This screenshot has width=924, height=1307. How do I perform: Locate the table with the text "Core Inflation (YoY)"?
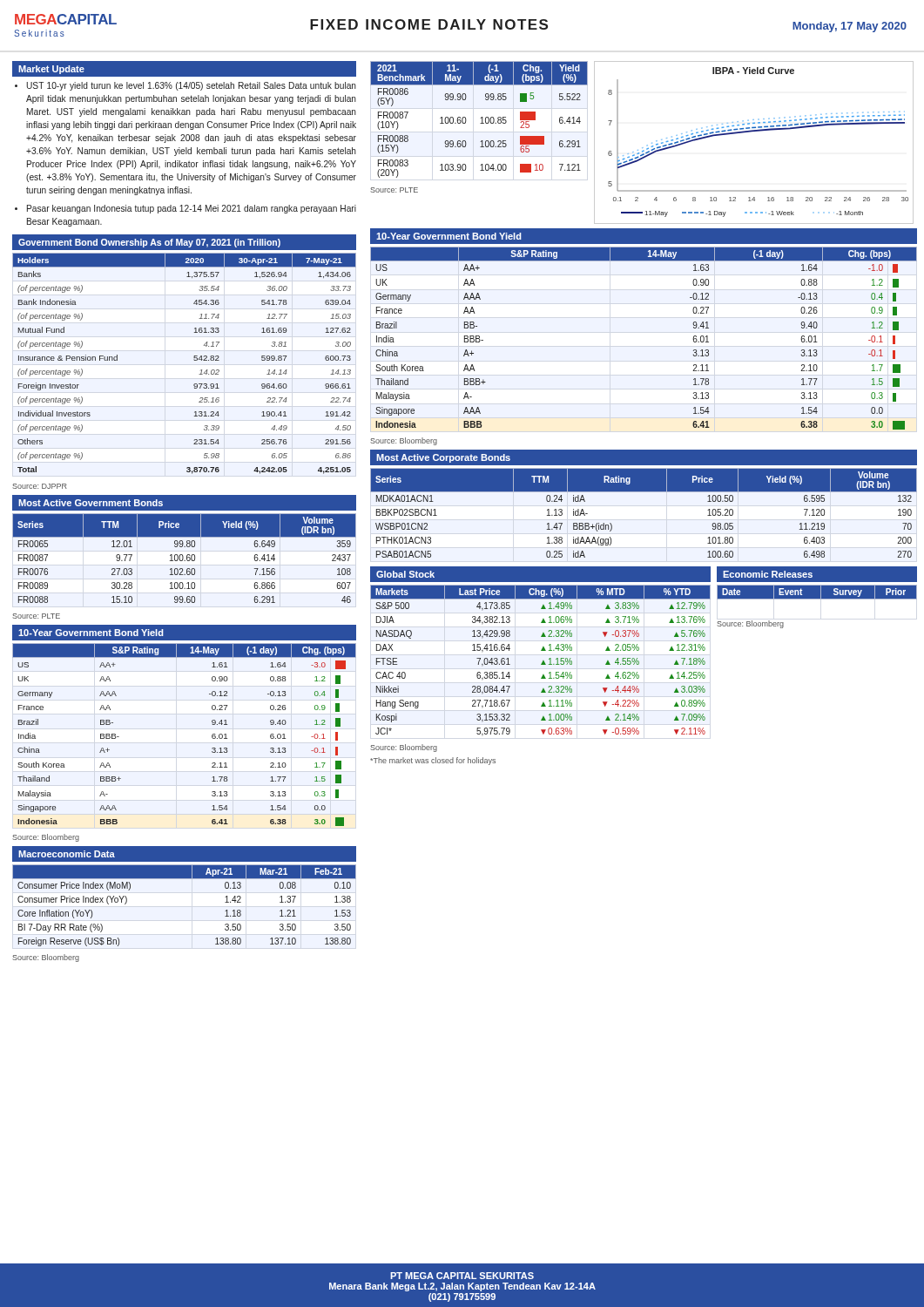tap(184, 913)
